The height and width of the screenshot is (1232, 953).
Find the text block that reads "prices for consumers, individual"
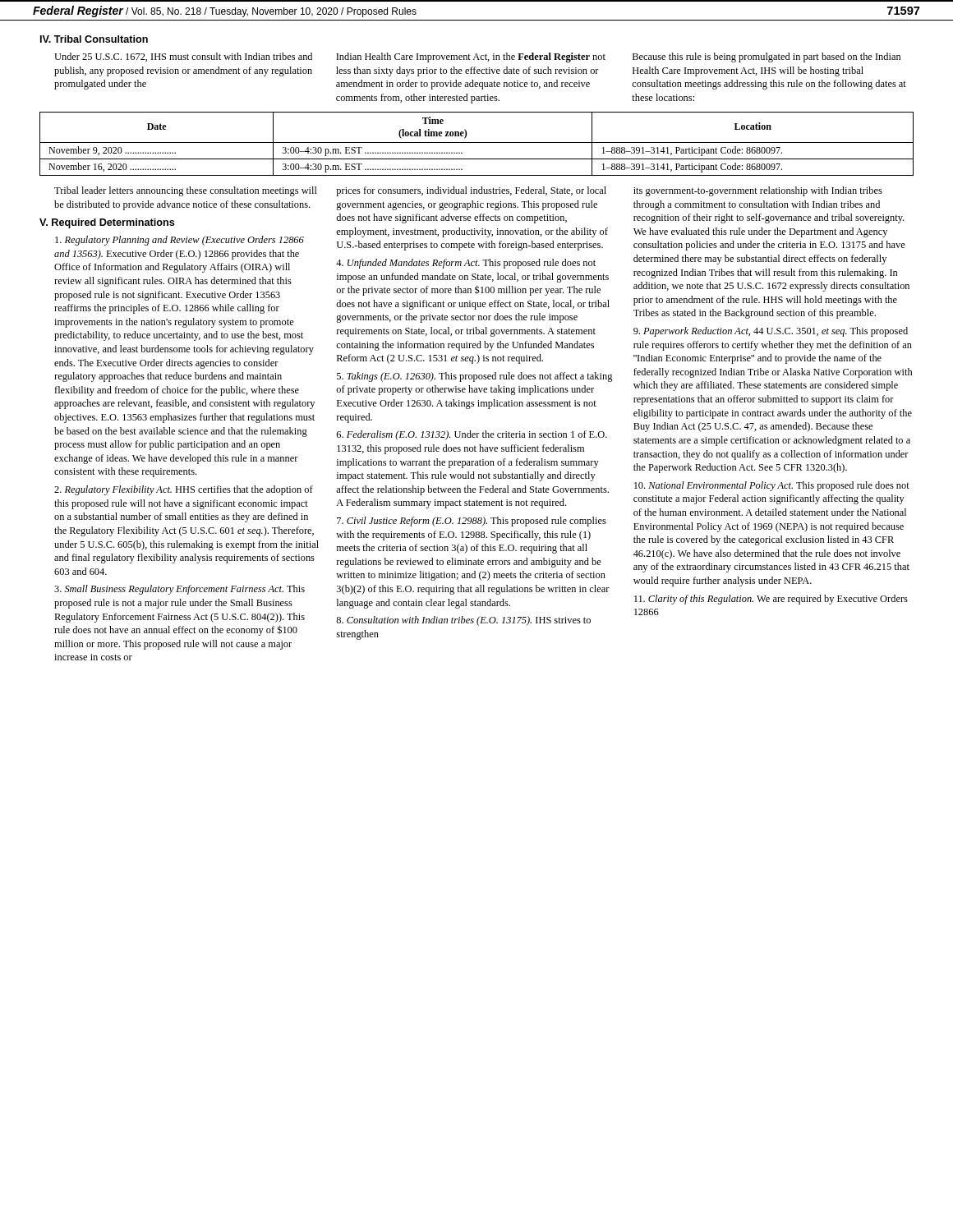(x=476, y=218)
